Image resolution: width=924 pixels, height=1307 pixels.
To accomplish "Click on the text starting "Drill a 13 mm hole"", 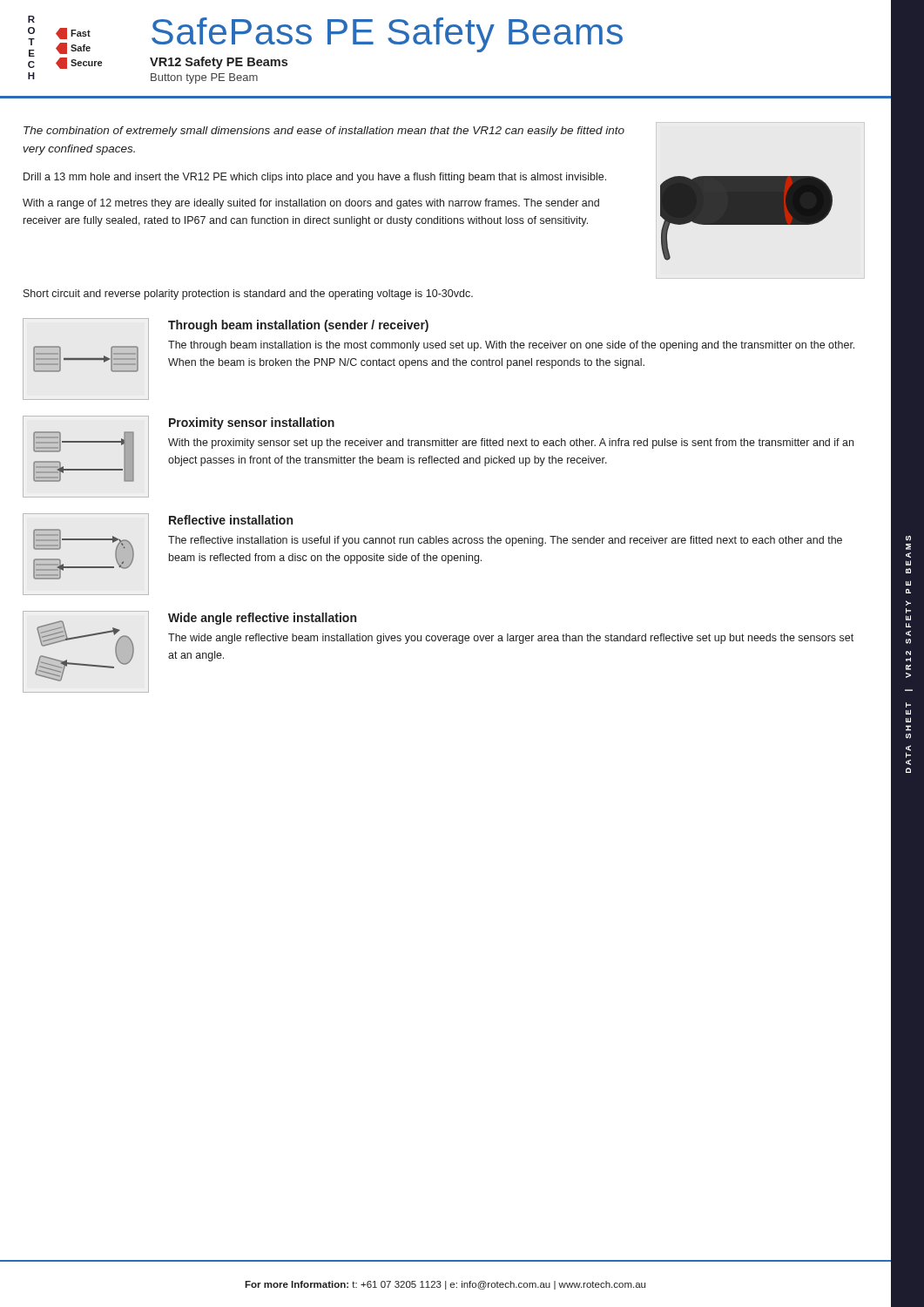I will 315,177.
